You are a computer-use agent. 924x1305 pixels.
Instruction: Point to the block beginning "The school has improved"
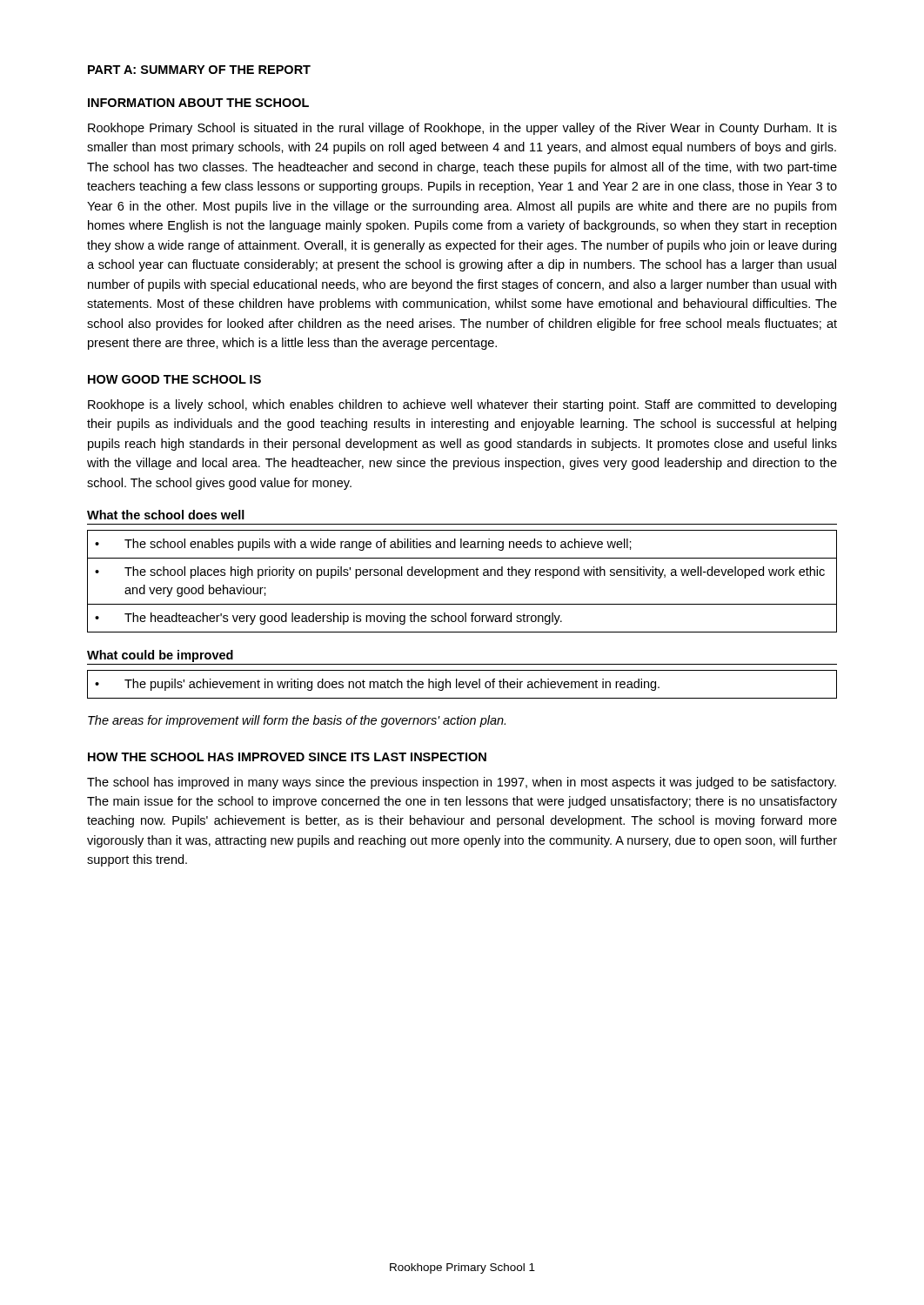(462, 821)
